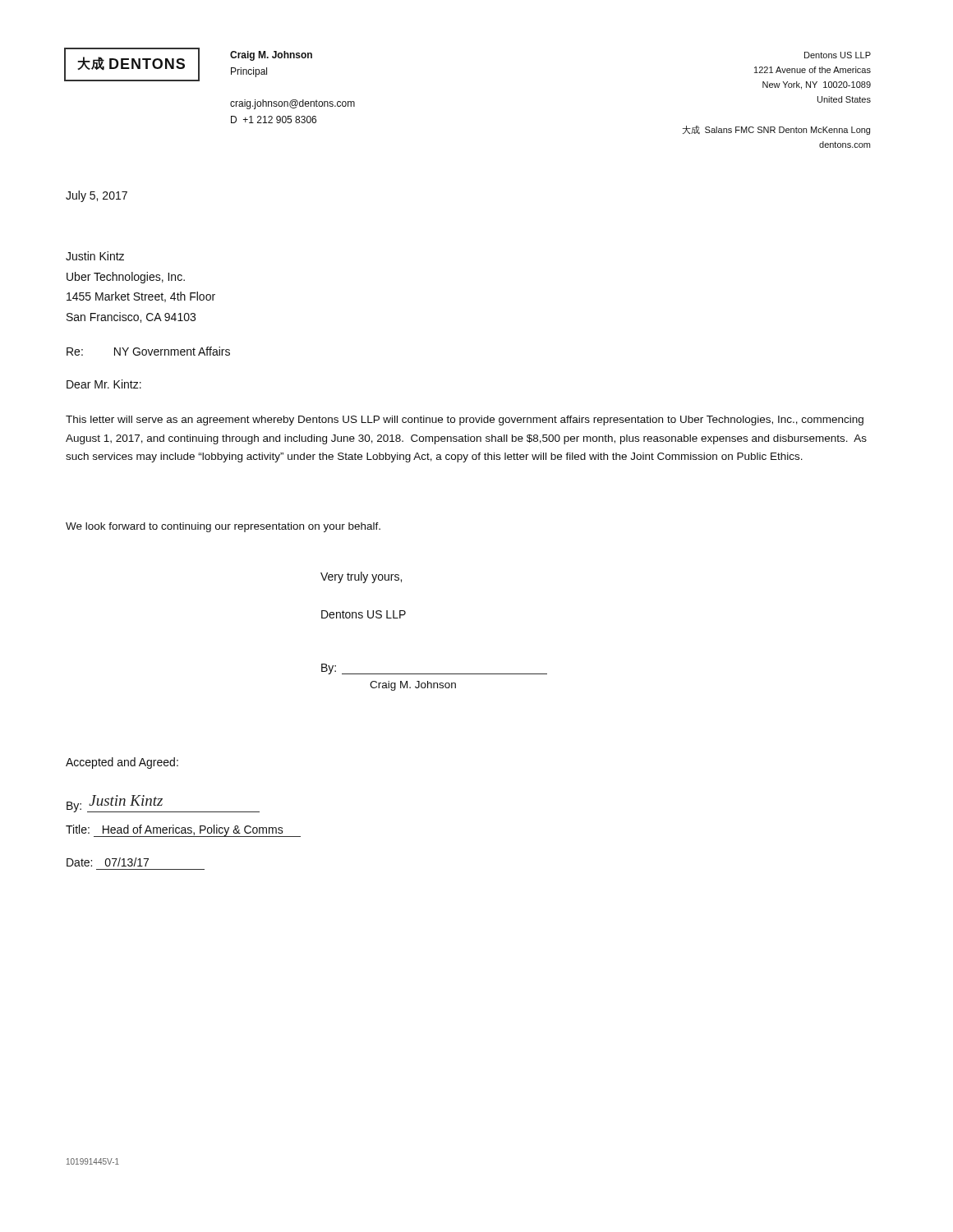Find the logo
Viewport: 953px width, 1232px height.
point(148,64)
